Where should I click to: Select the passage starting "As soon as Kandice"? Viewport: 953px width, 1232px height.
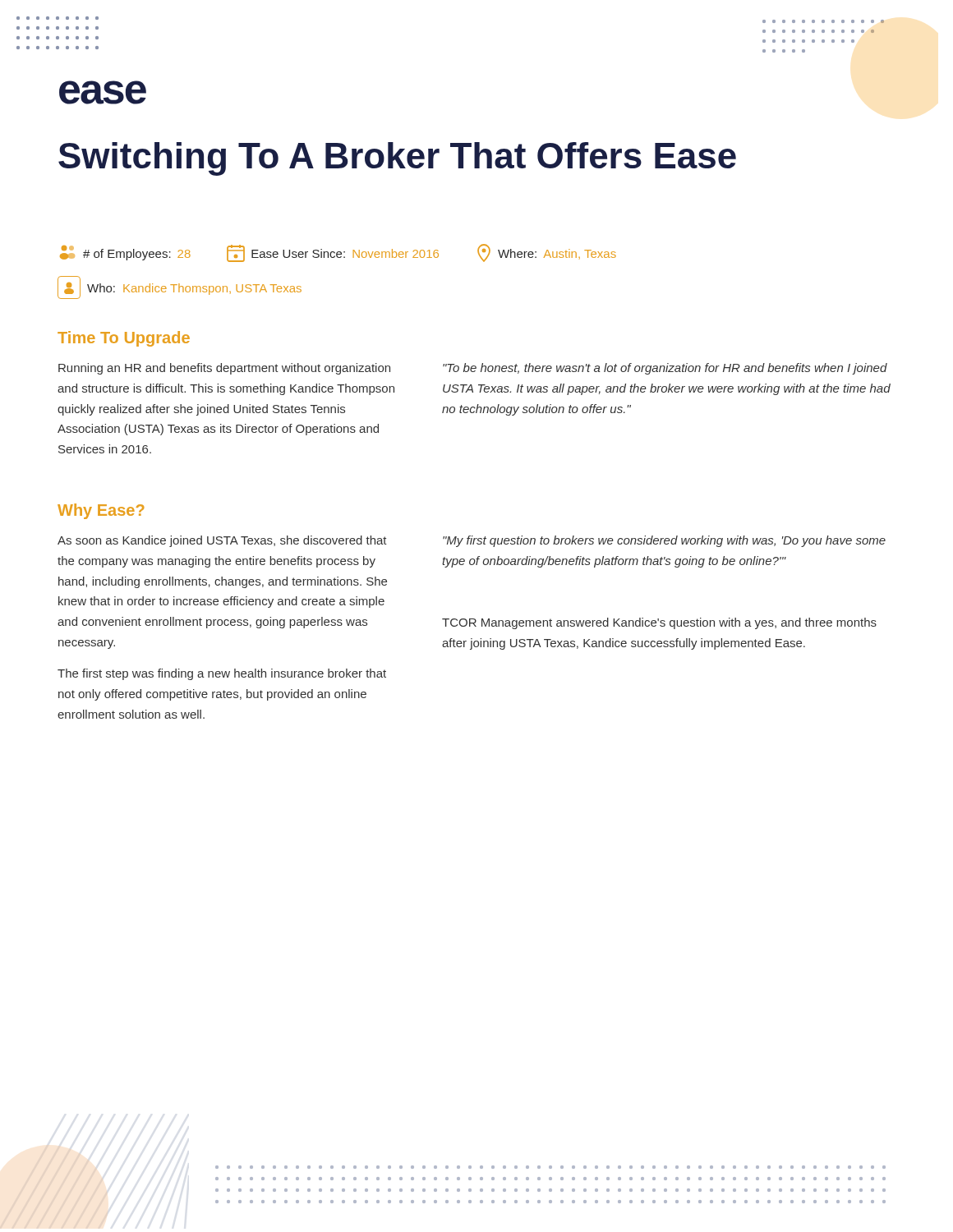click(x=229, y=592)
